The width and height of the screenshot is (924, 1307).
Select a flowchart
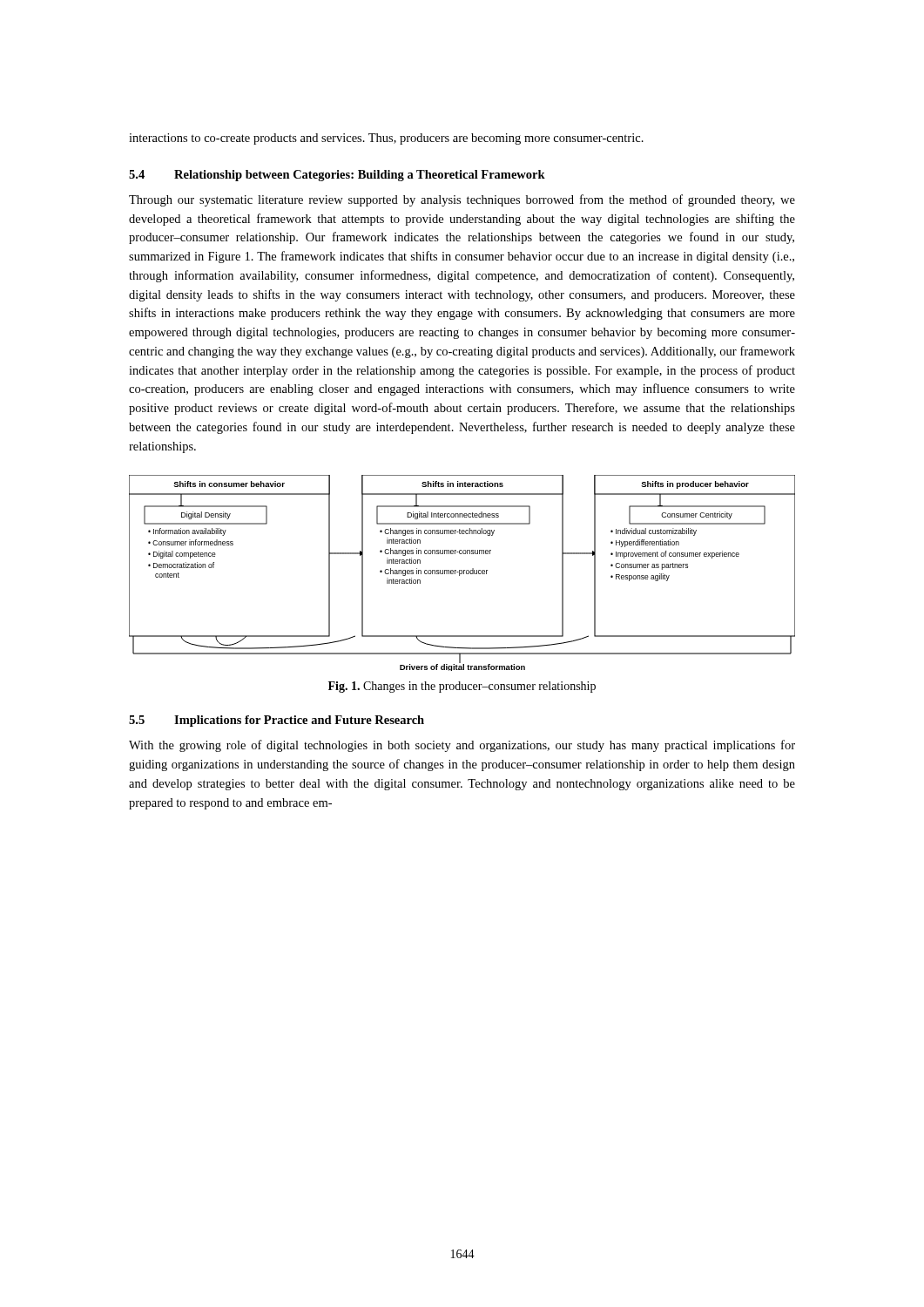(x=462, y=575)
